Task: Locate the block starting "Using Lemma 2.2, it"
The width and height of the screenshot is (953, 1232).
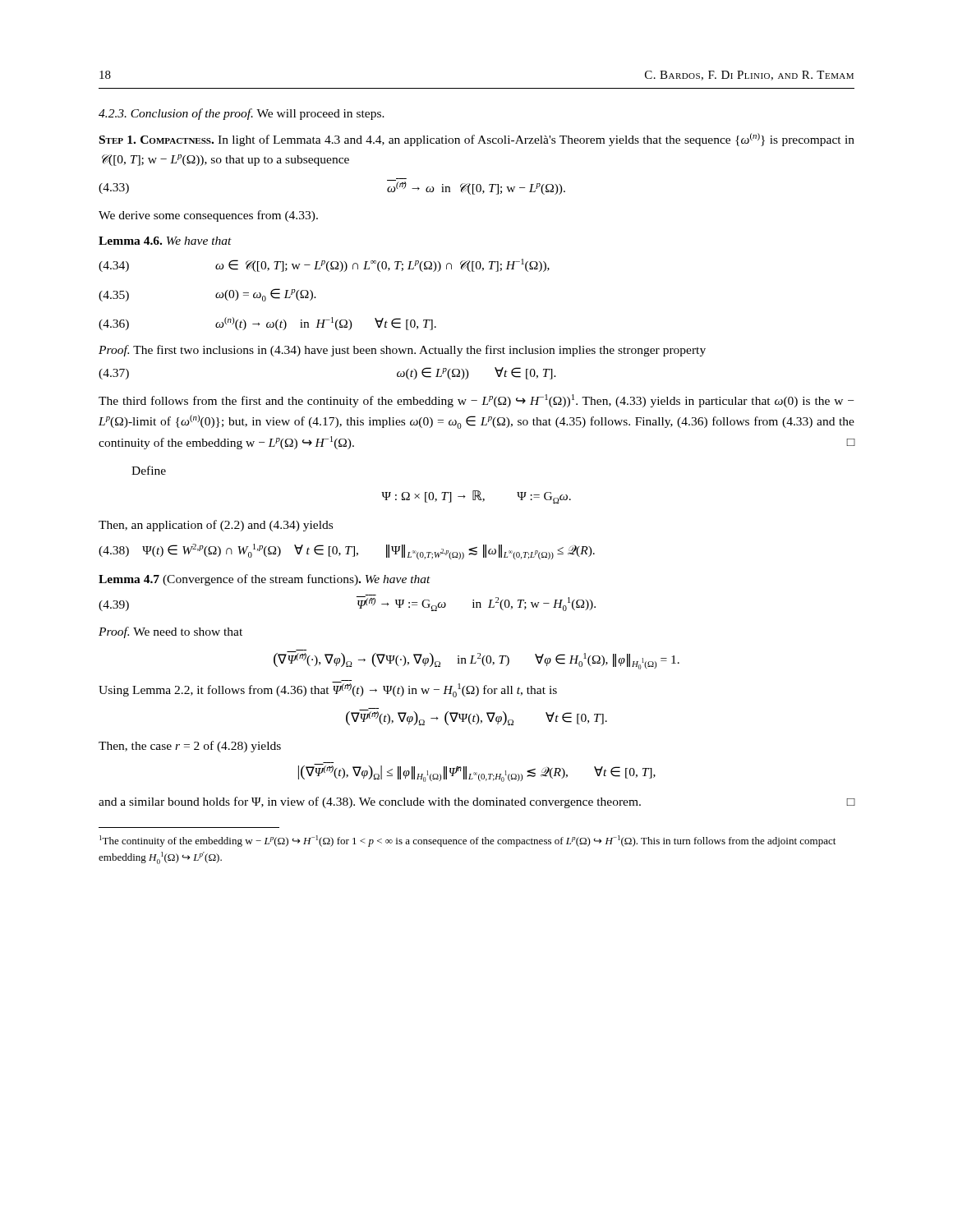Action: (328, 690)
